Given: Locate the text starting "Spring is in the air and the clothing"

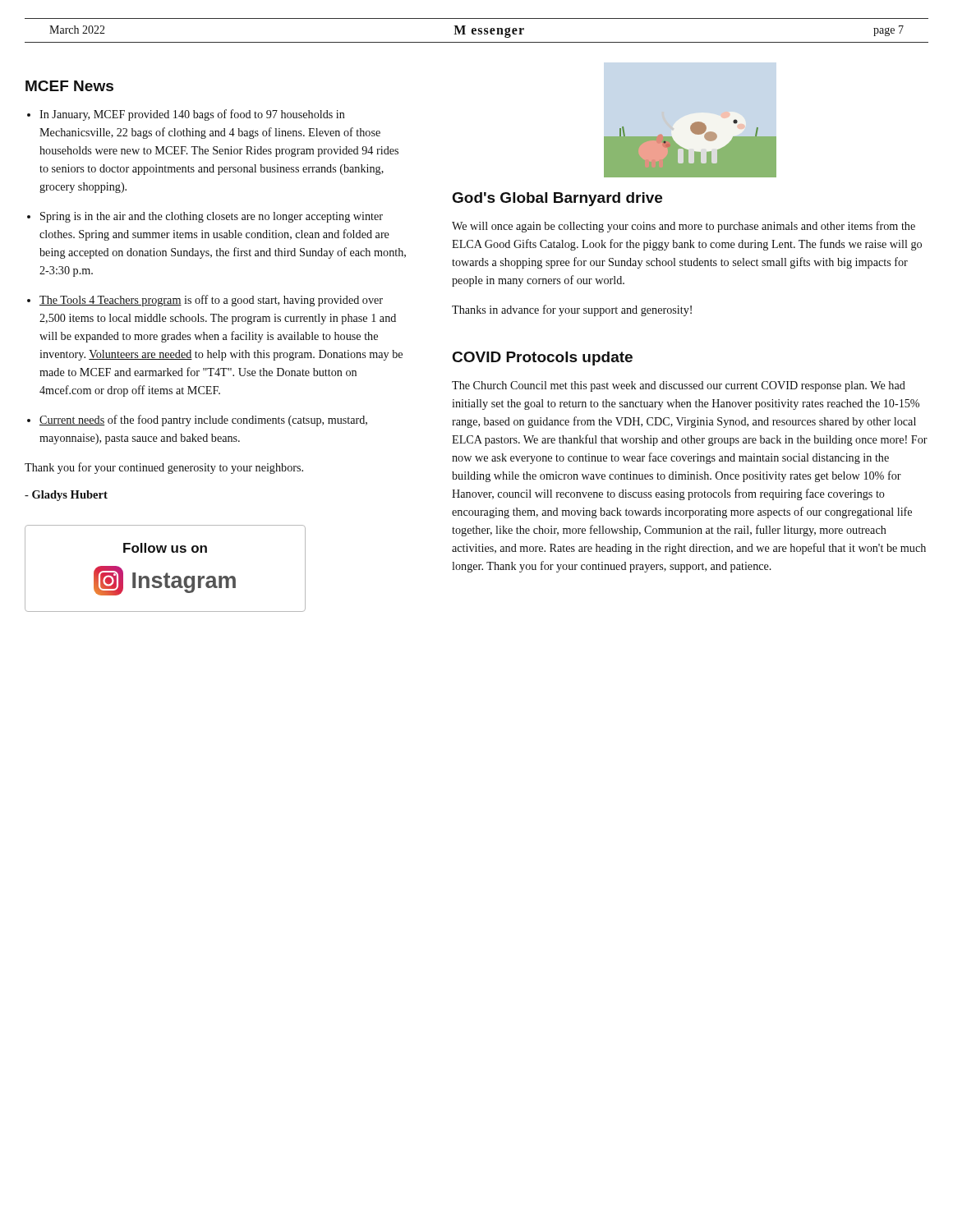Looking at the screenshot, I should (x=223, y=243).
